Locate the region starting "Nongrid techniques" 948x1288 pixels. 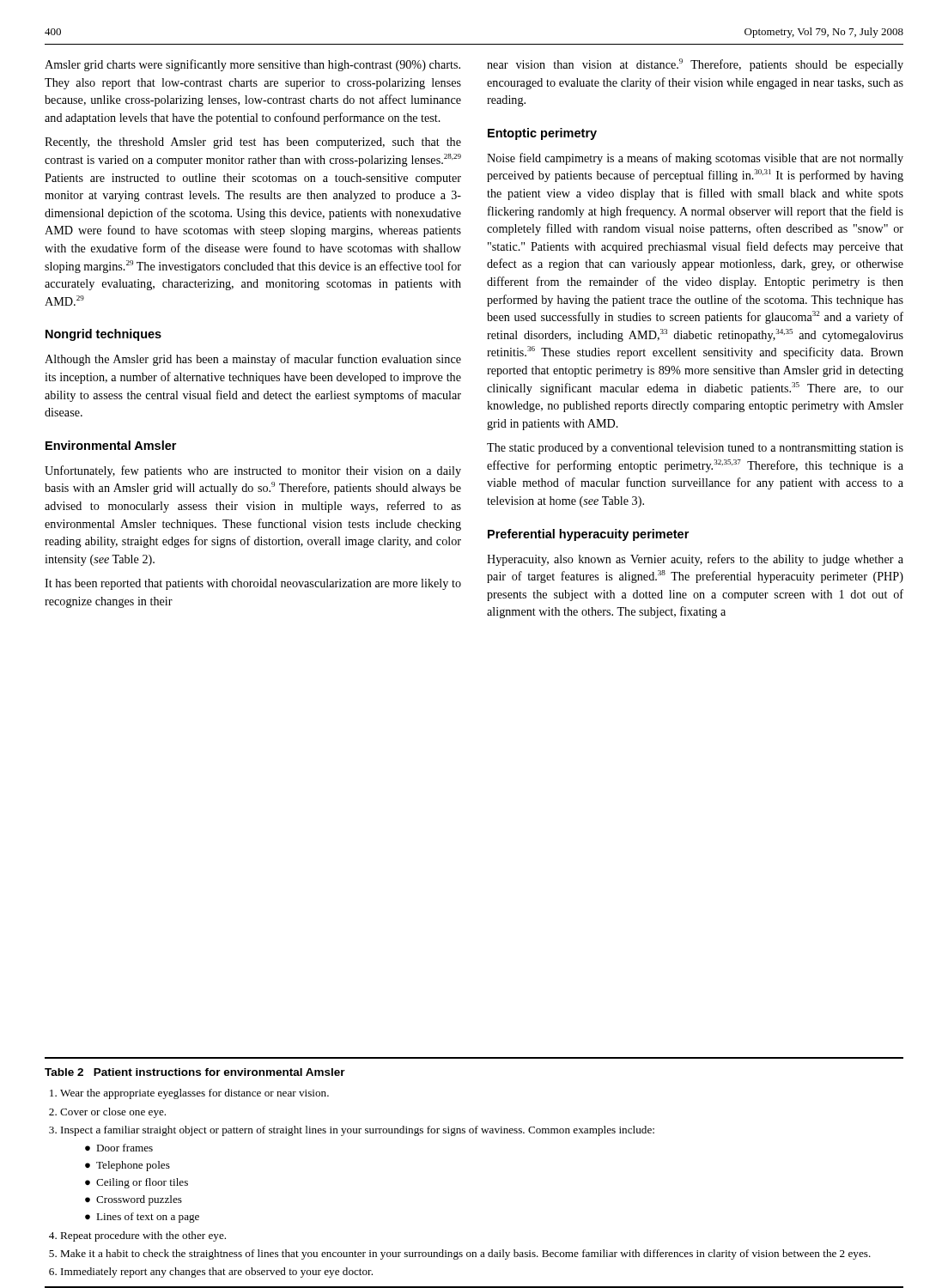[x=103, y=334]
